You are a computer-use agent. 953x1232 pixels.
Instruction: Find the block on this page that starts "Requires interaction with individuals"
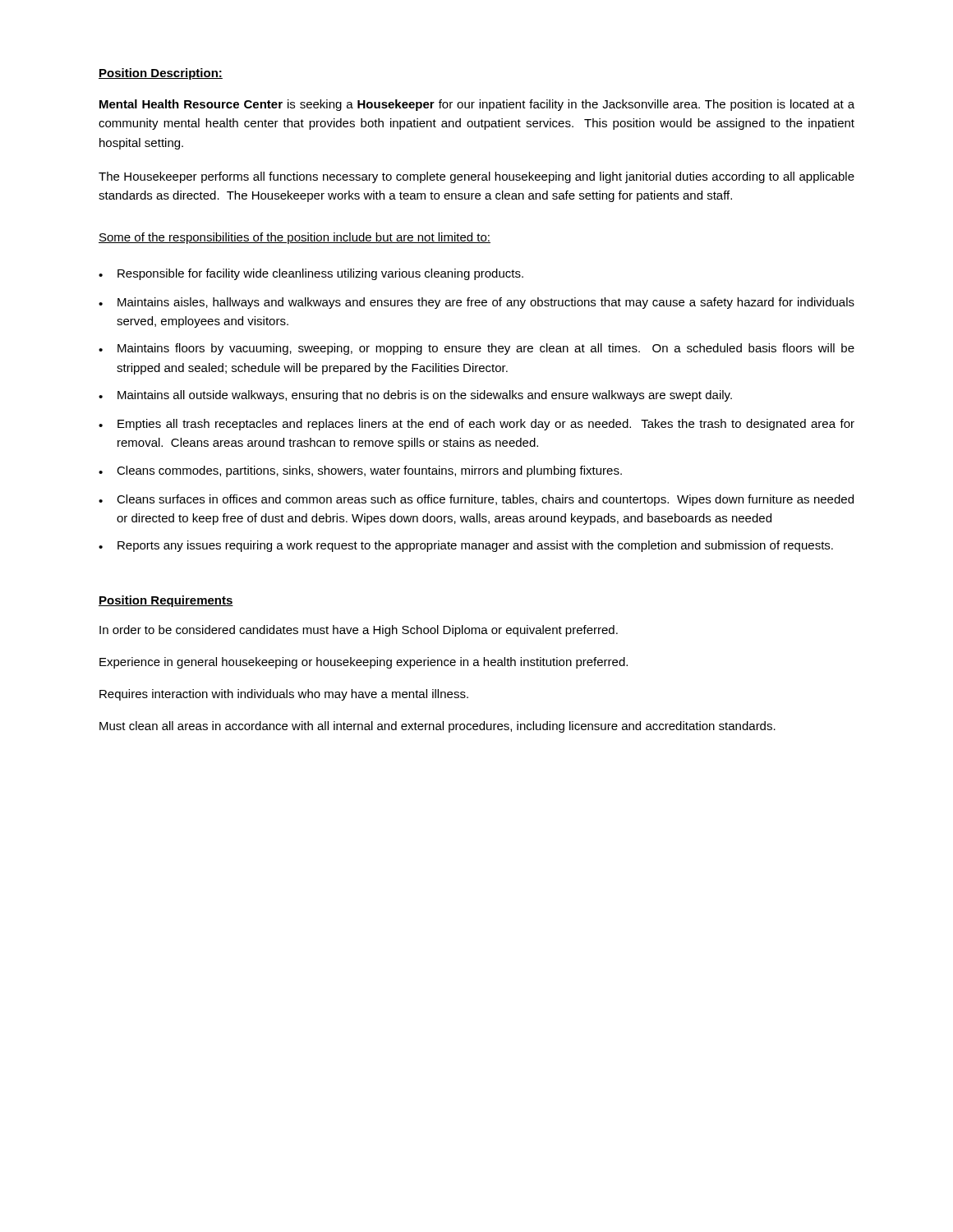[284, 694]
